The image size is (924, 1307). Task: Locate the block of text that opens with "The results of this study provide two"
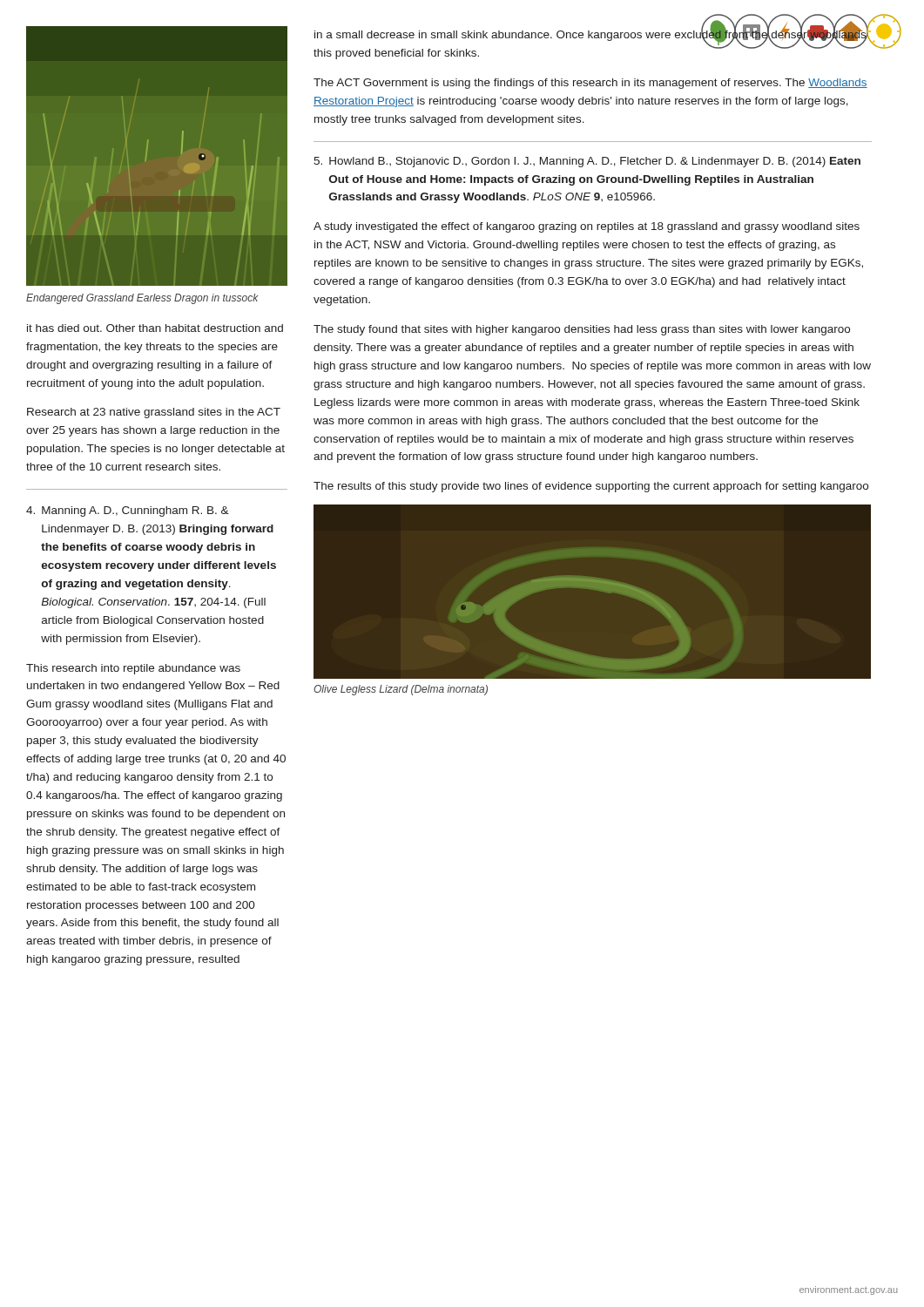click(591, 486)
